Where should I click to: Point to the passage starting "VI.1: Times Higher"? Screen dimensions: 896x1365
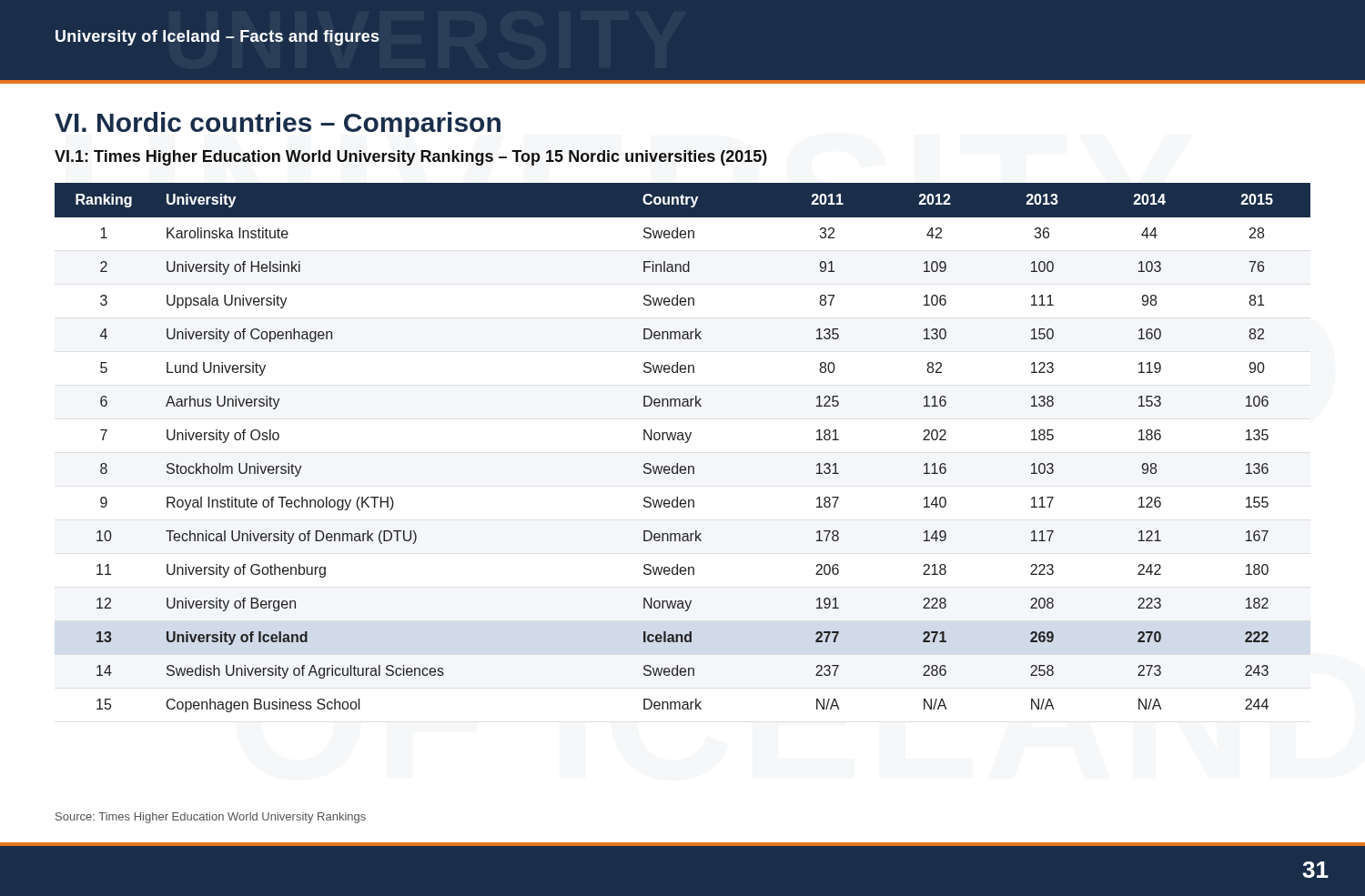(411, 156)
